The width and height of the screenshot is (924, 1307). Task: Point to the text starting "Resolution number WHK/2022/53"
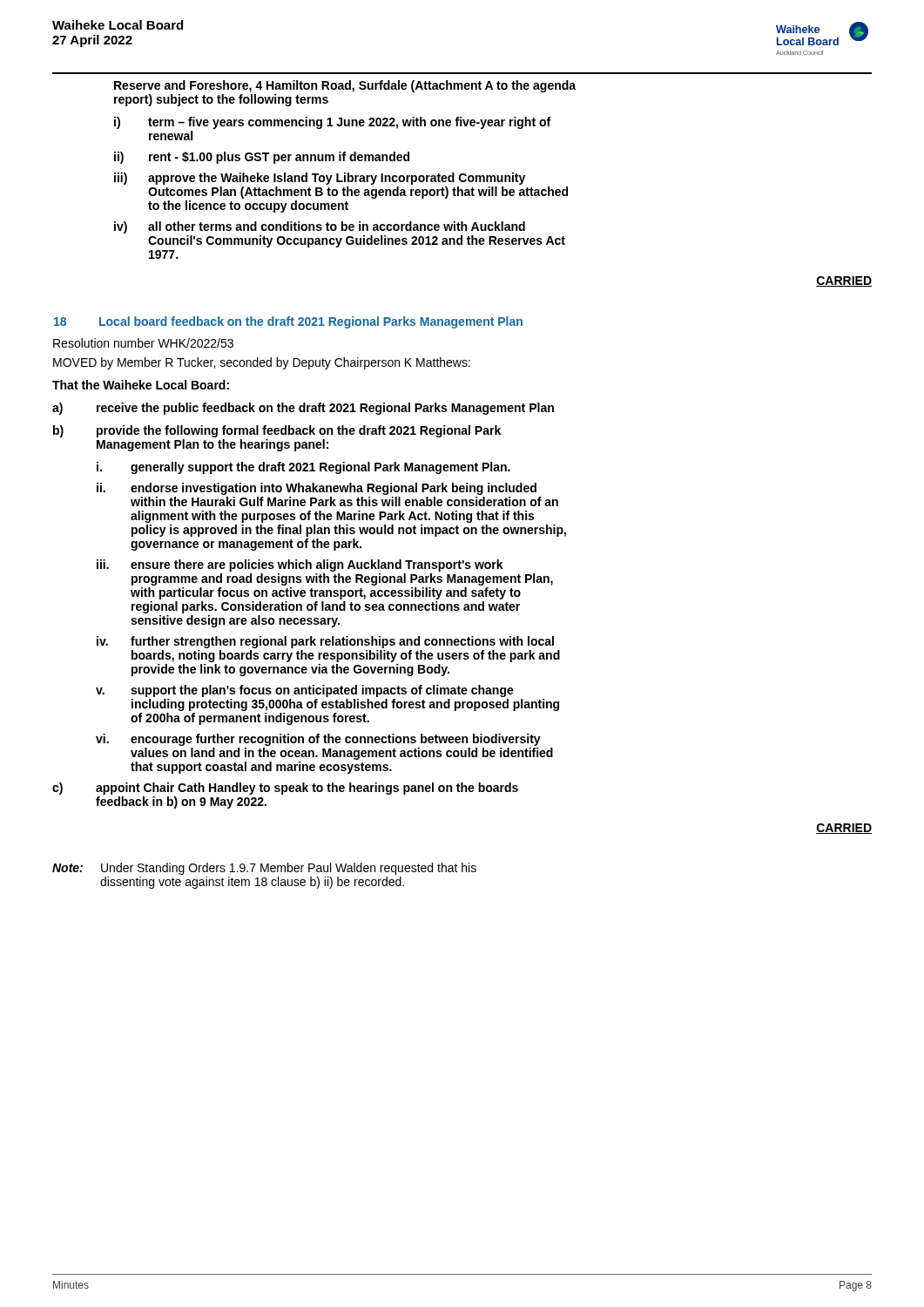143,343
